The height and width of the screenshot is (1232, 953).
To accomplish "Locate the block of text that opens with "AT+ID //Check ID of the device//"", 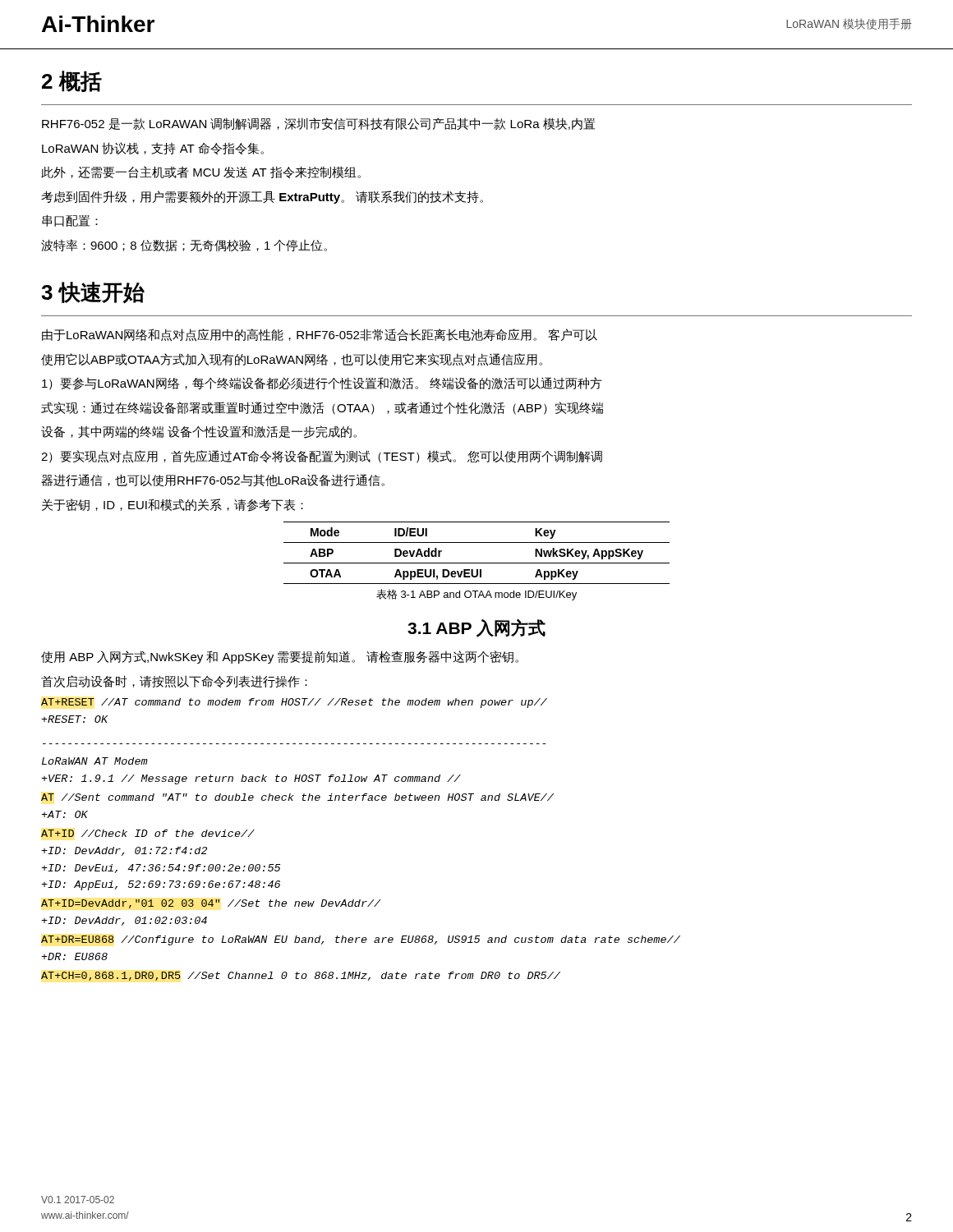I will click(x=161, y=860).
